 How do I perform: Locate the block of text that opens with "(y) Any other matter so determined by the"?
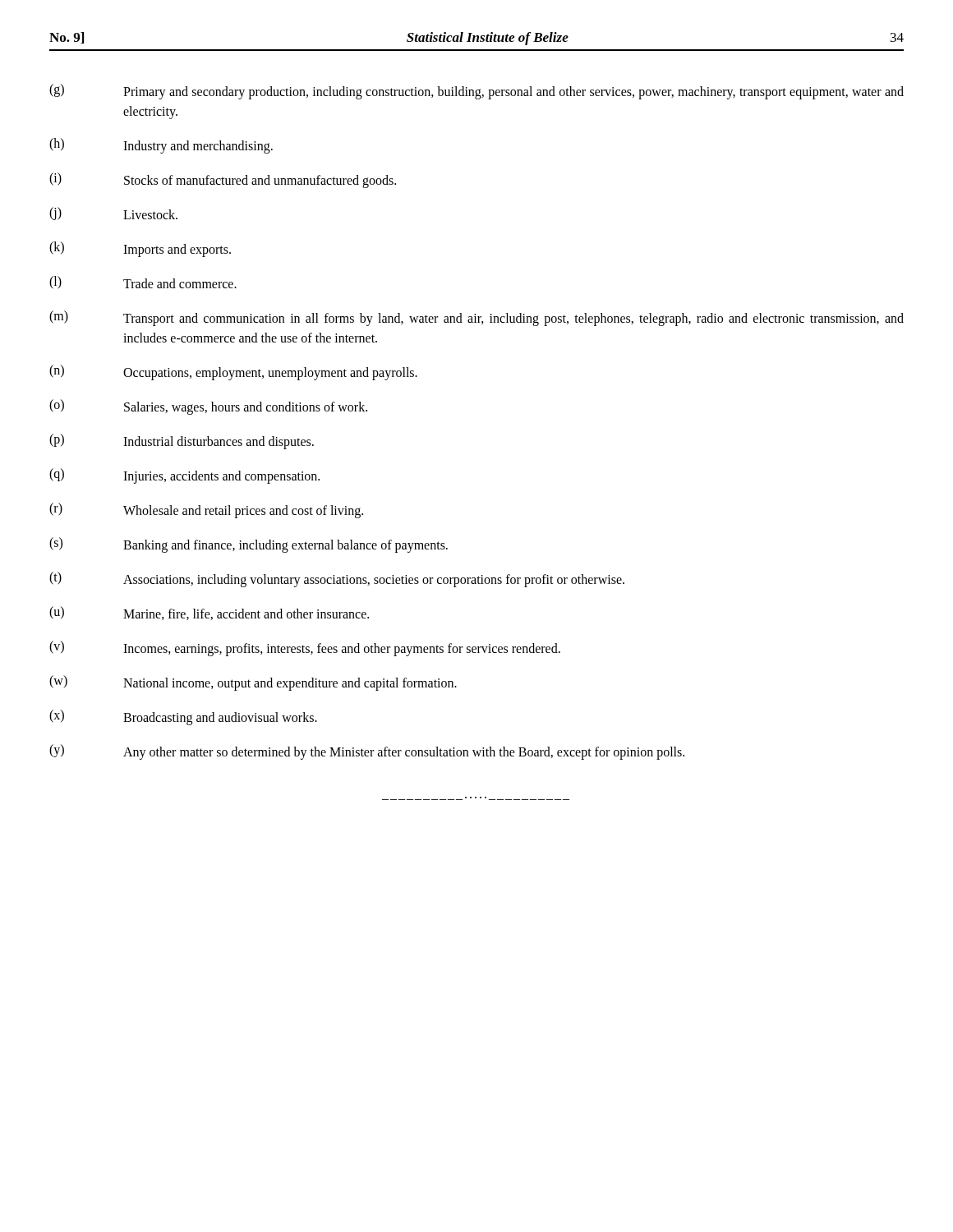coord(476,752)
